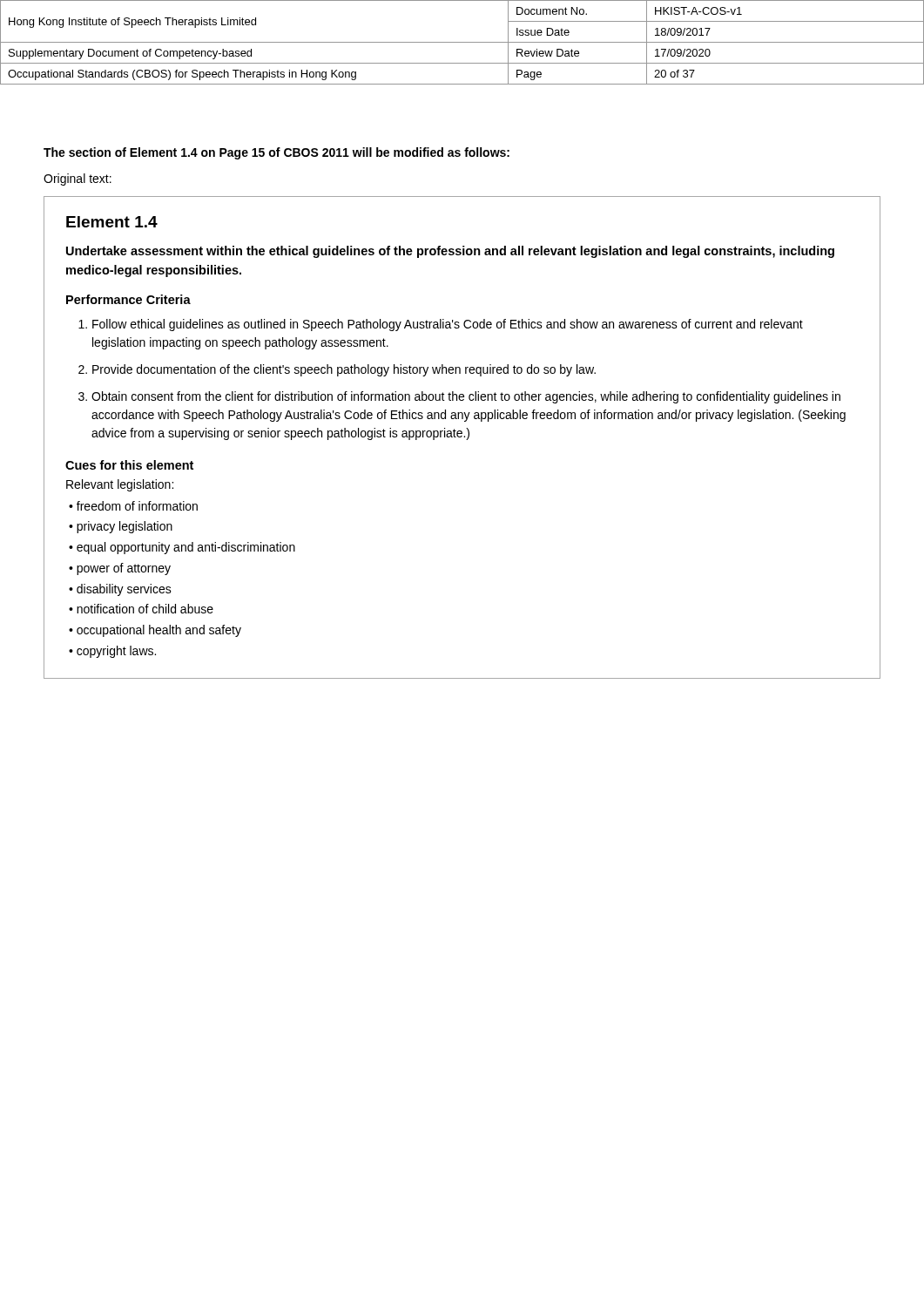Locate the region starting "Obtain consent from the client for"
Screen dimensions: 1307x924
coord(469,414)
